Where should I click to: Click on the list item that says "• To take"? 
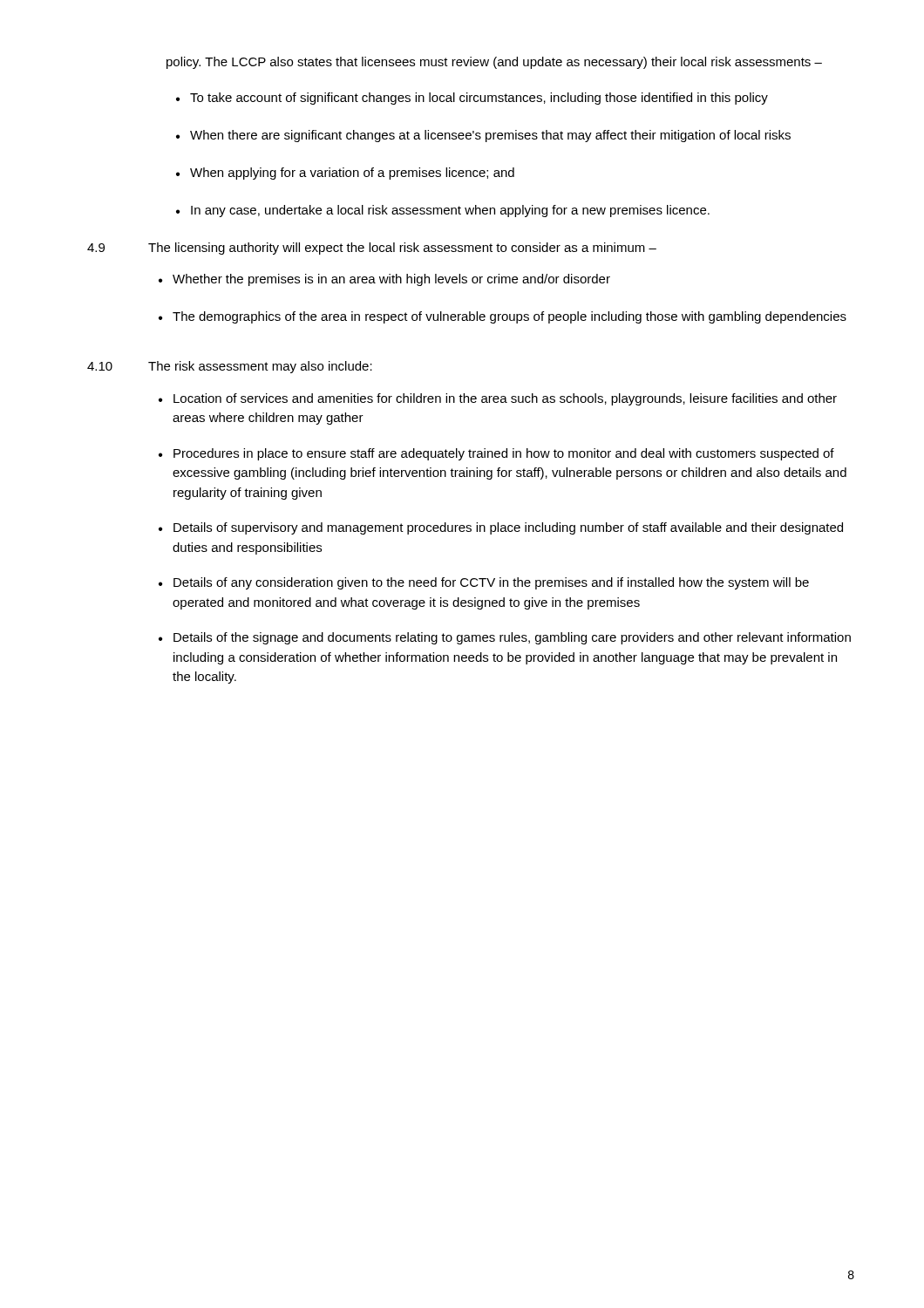[x=510, y=99]
